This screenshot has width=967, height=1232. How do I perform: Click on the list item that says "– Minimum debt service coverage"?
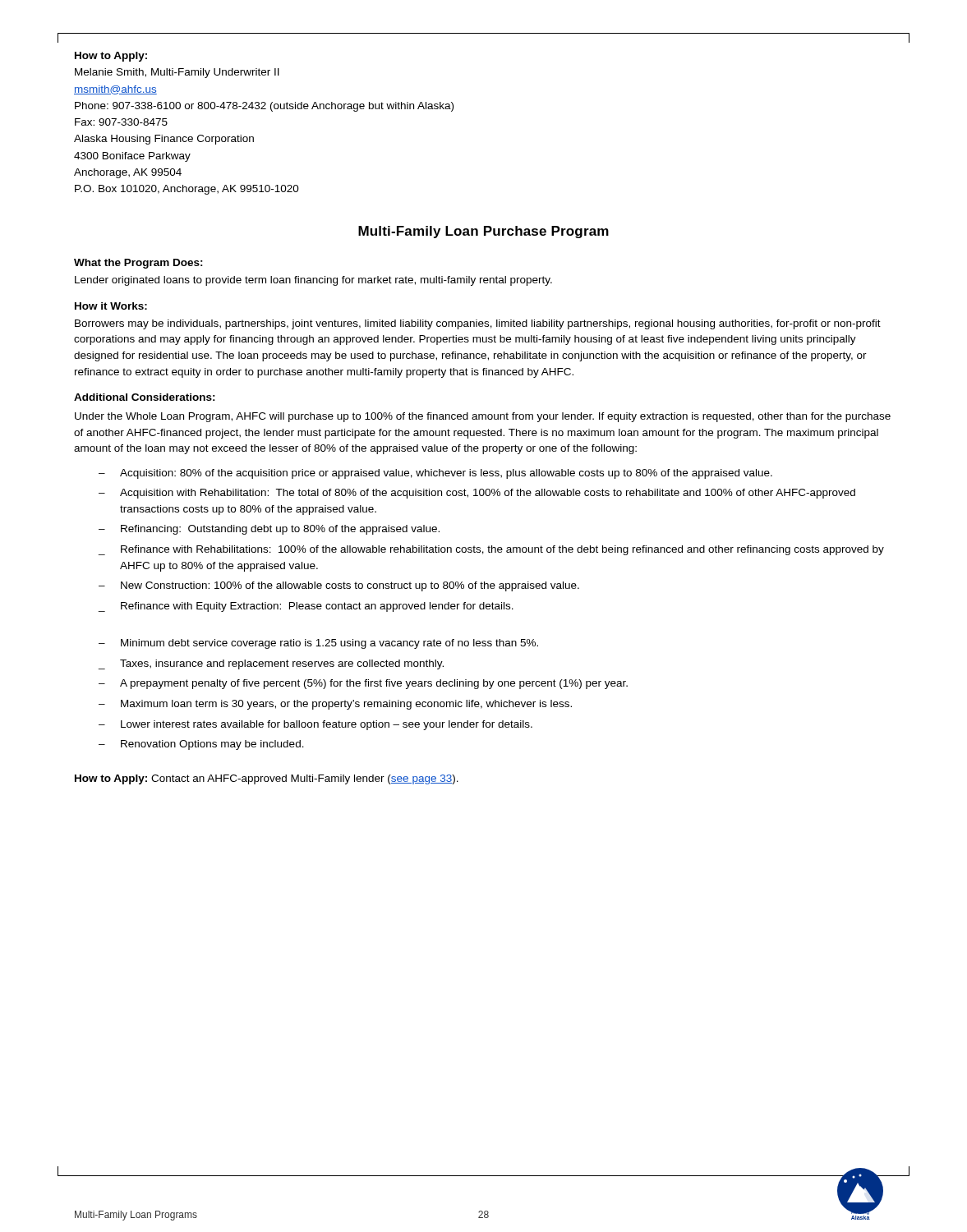[x=496, y=643]
